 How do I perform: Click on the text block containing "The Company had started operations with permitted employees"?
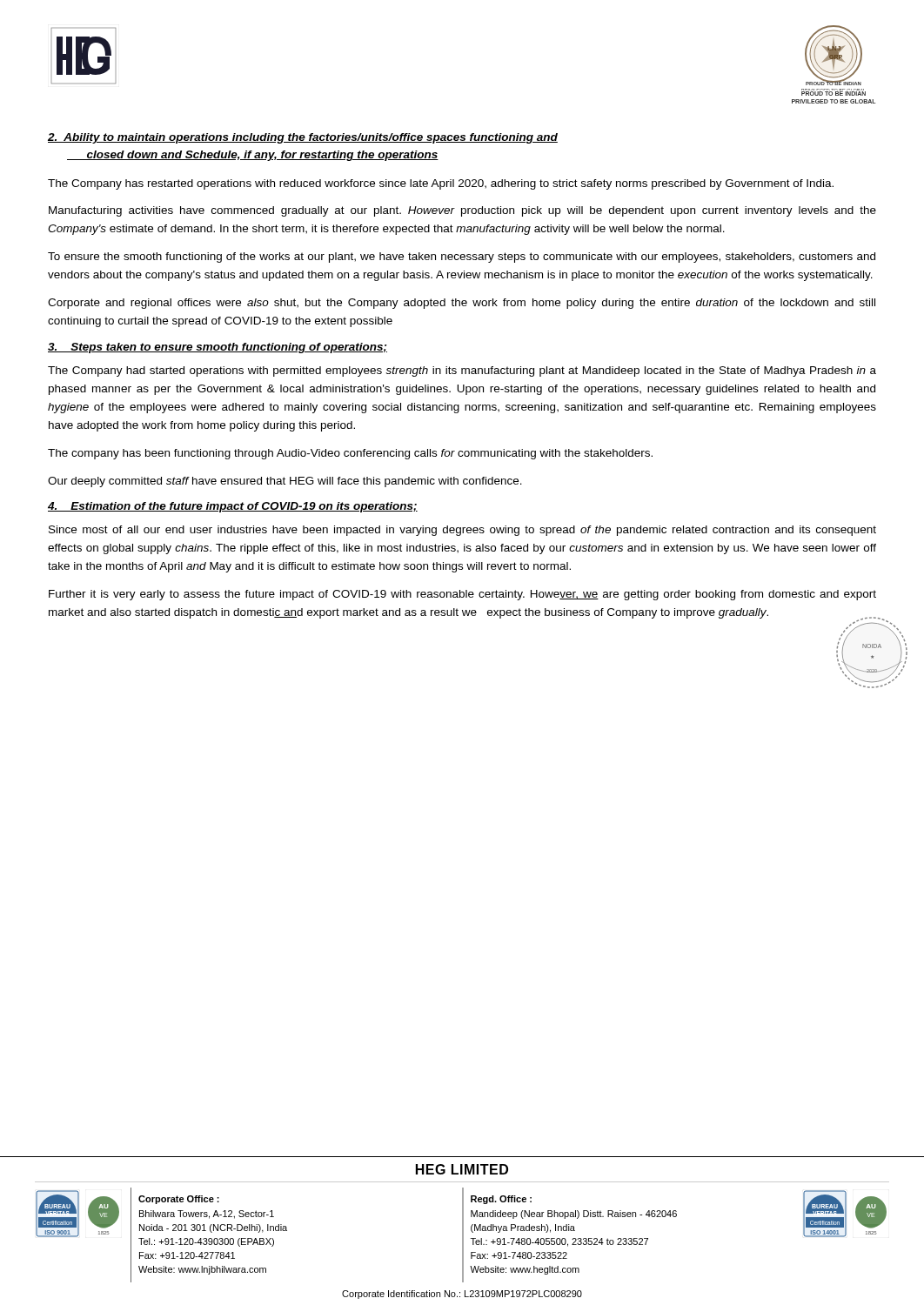pyautogui.click(x=462, y=397)
